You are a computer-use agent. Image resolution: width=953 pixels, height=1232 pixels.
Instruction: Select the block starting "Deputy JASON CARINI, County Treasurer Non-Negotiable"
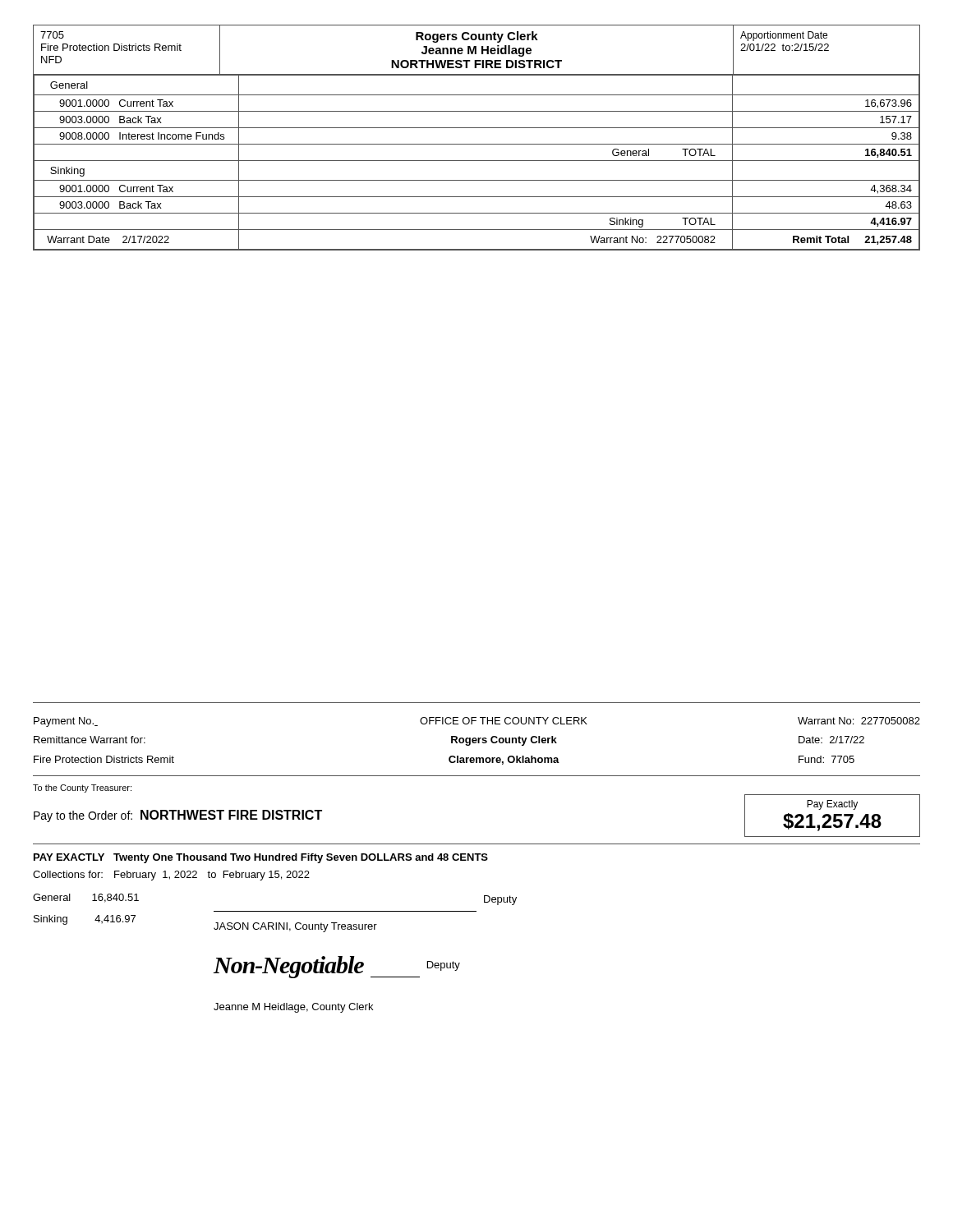tap(500, 900)
